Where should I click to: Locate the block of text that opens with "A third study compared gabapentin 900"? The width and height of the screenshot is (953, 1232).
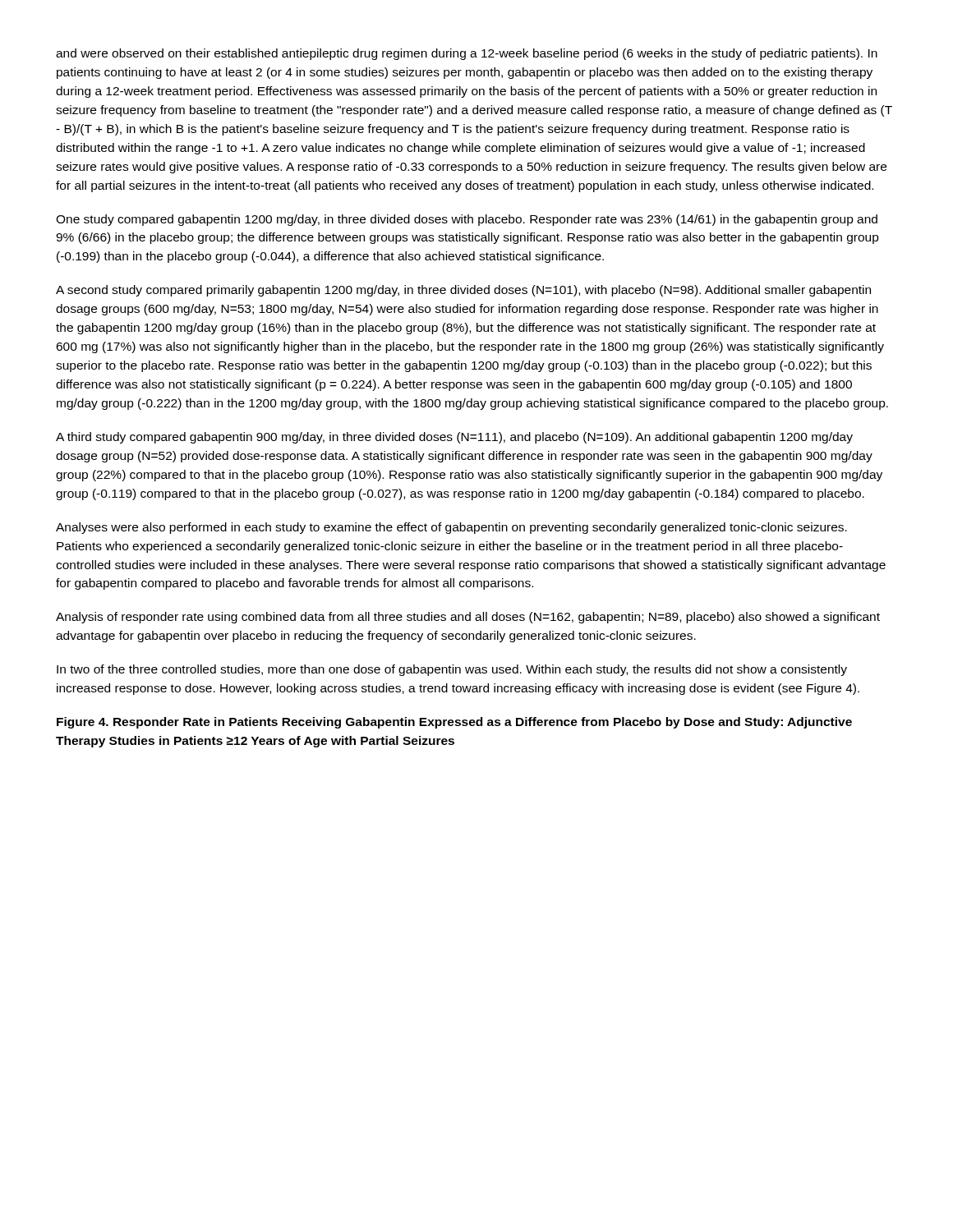[469, 465]
